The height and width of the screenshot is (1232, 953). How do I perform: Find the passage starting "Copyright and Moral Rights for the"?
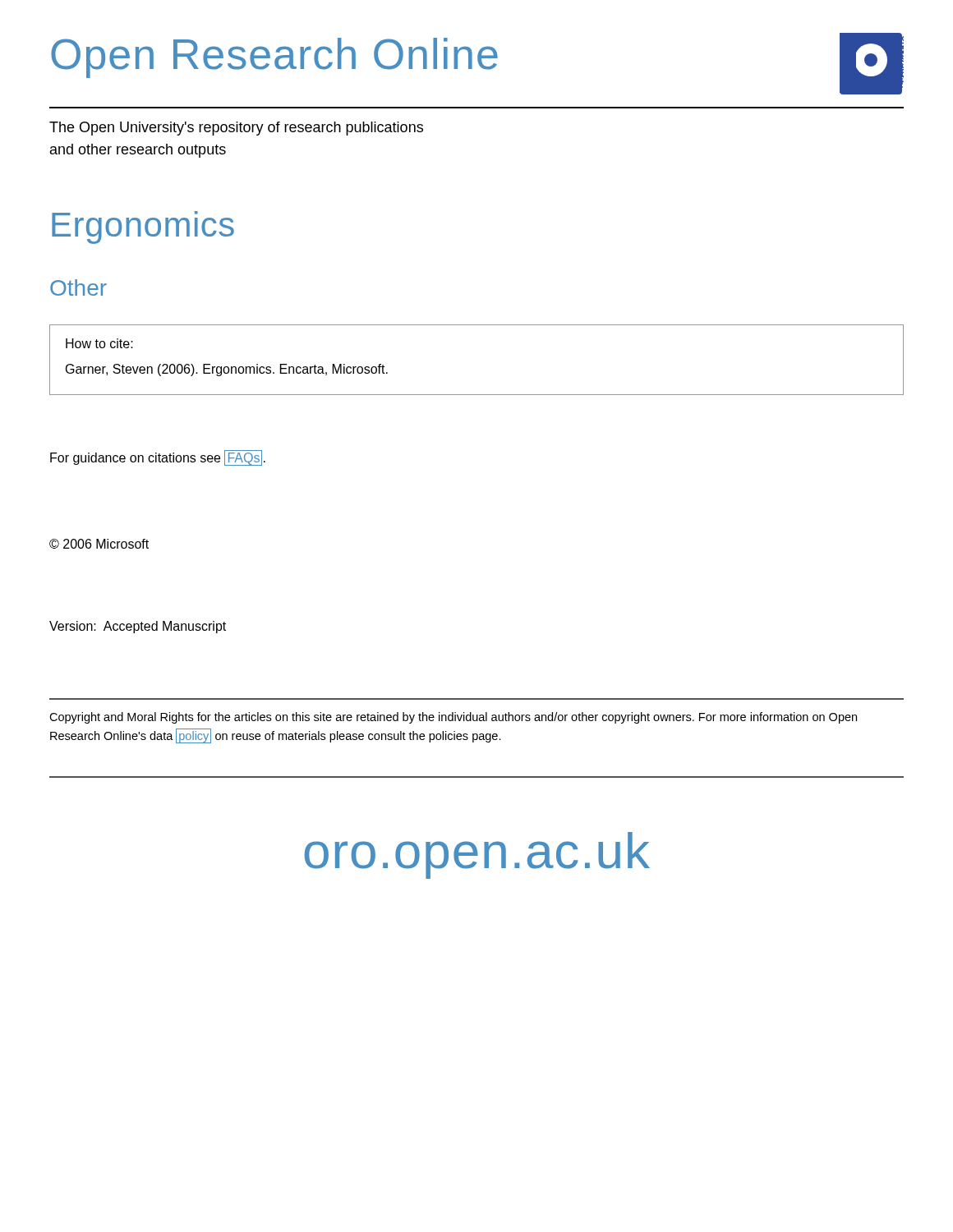454,727
